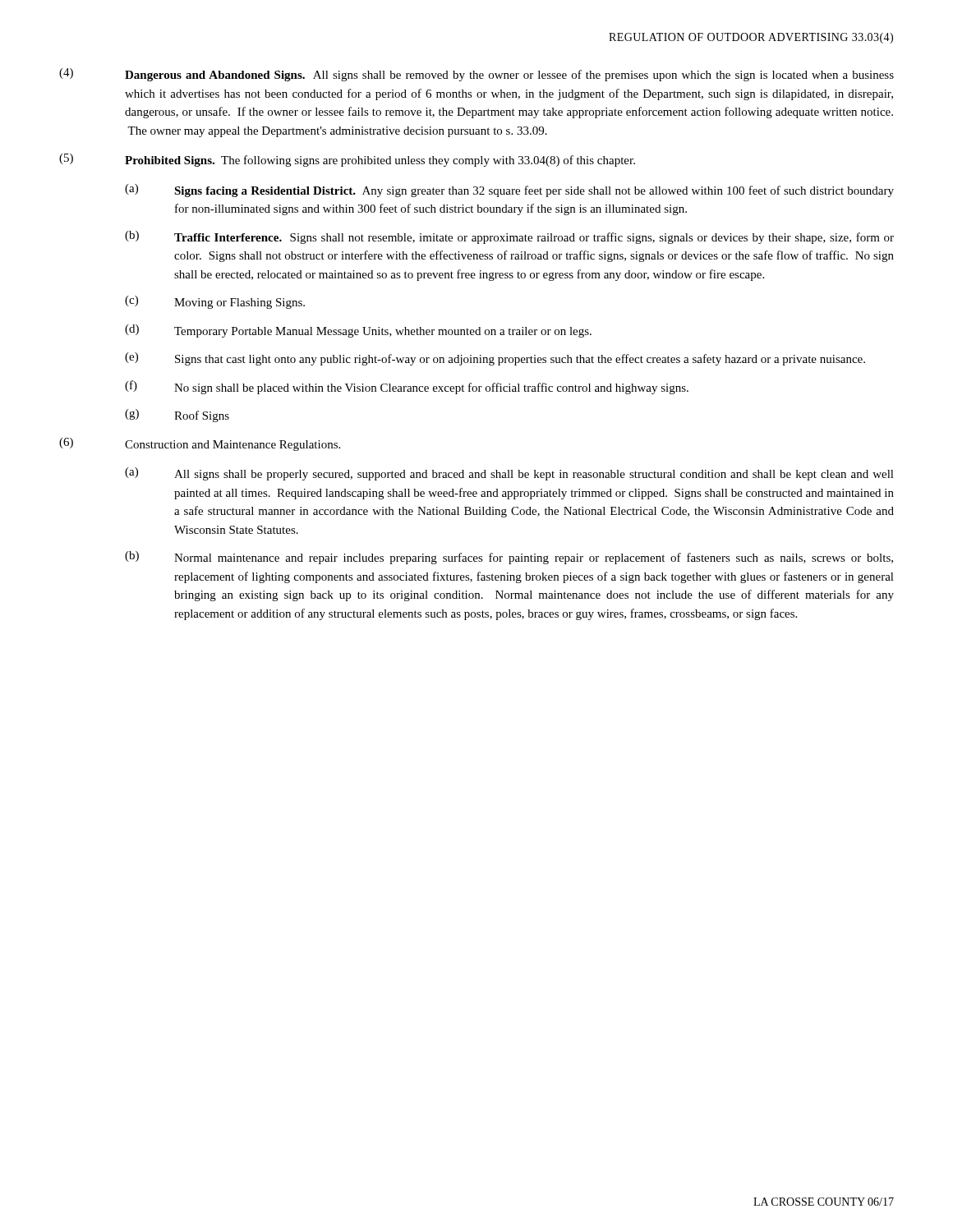The height and width of the screenshot is (1232, 953).
Task: Find the text block starting "(g) Roof Signs"
Action: coord(177,416)
